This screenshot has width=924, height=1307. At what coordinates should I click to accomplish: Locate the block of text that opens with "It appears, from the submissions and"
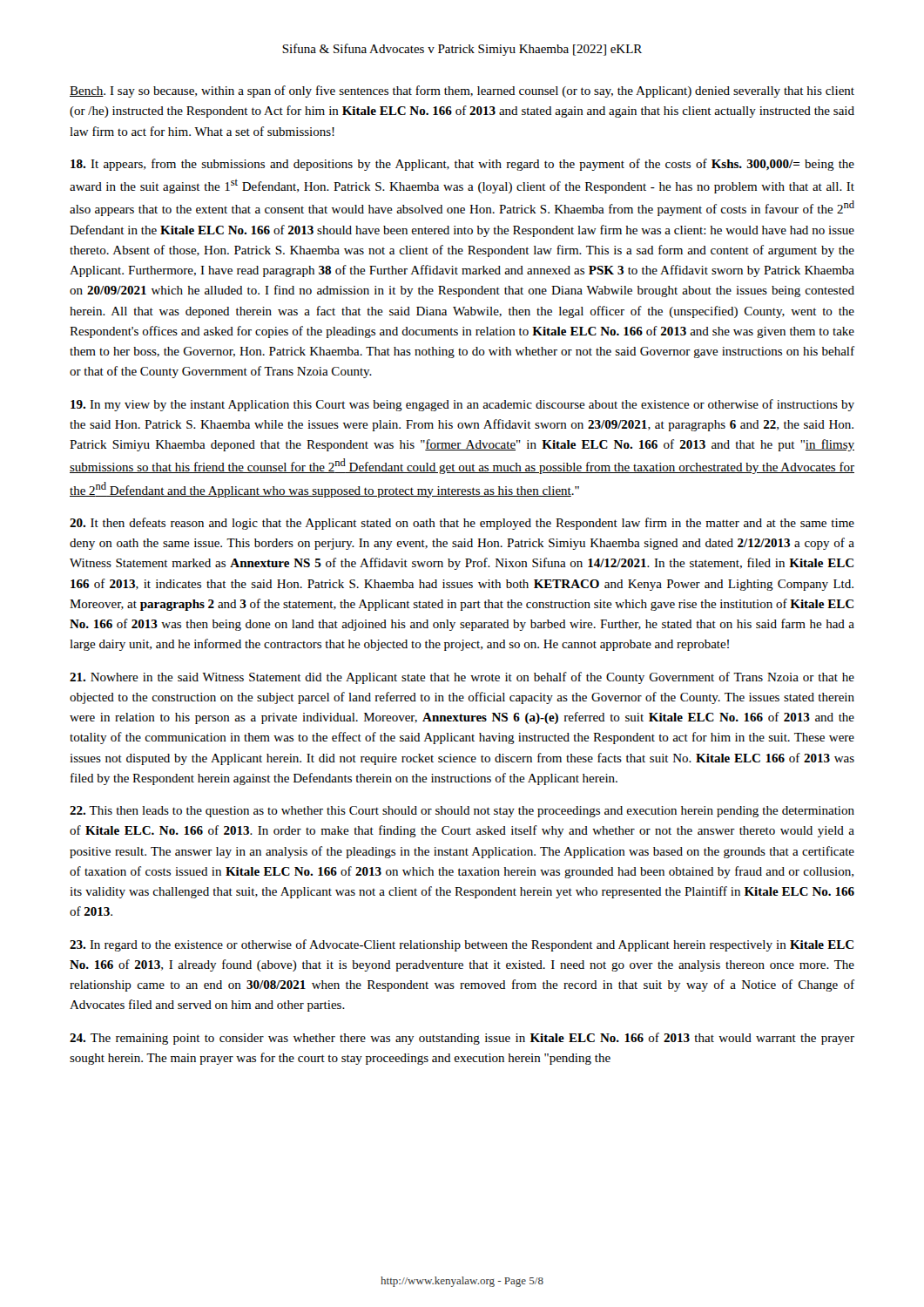462,267
